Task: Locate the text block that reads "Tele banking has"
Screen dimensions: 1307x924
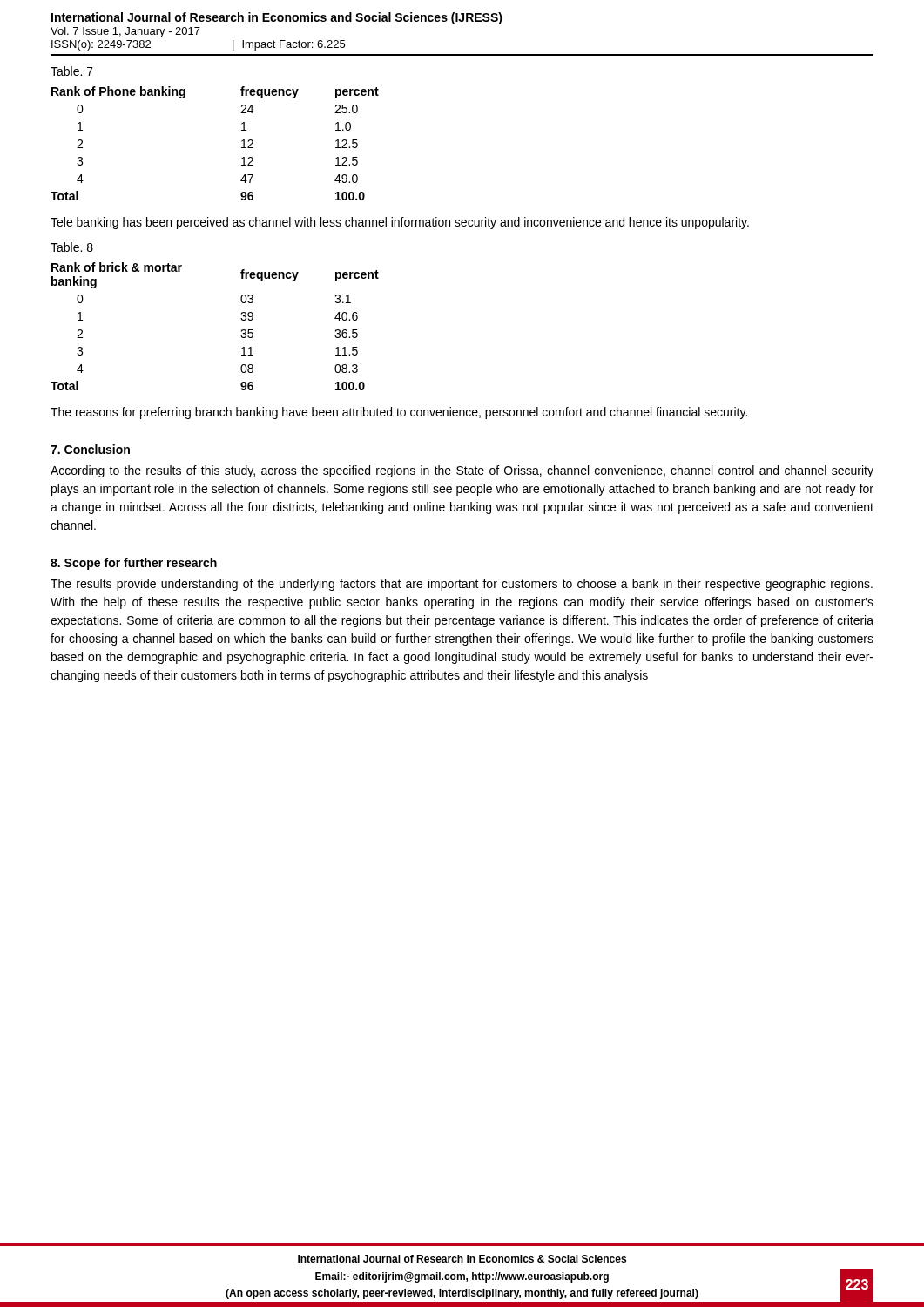Action: [x=400, y=222]
